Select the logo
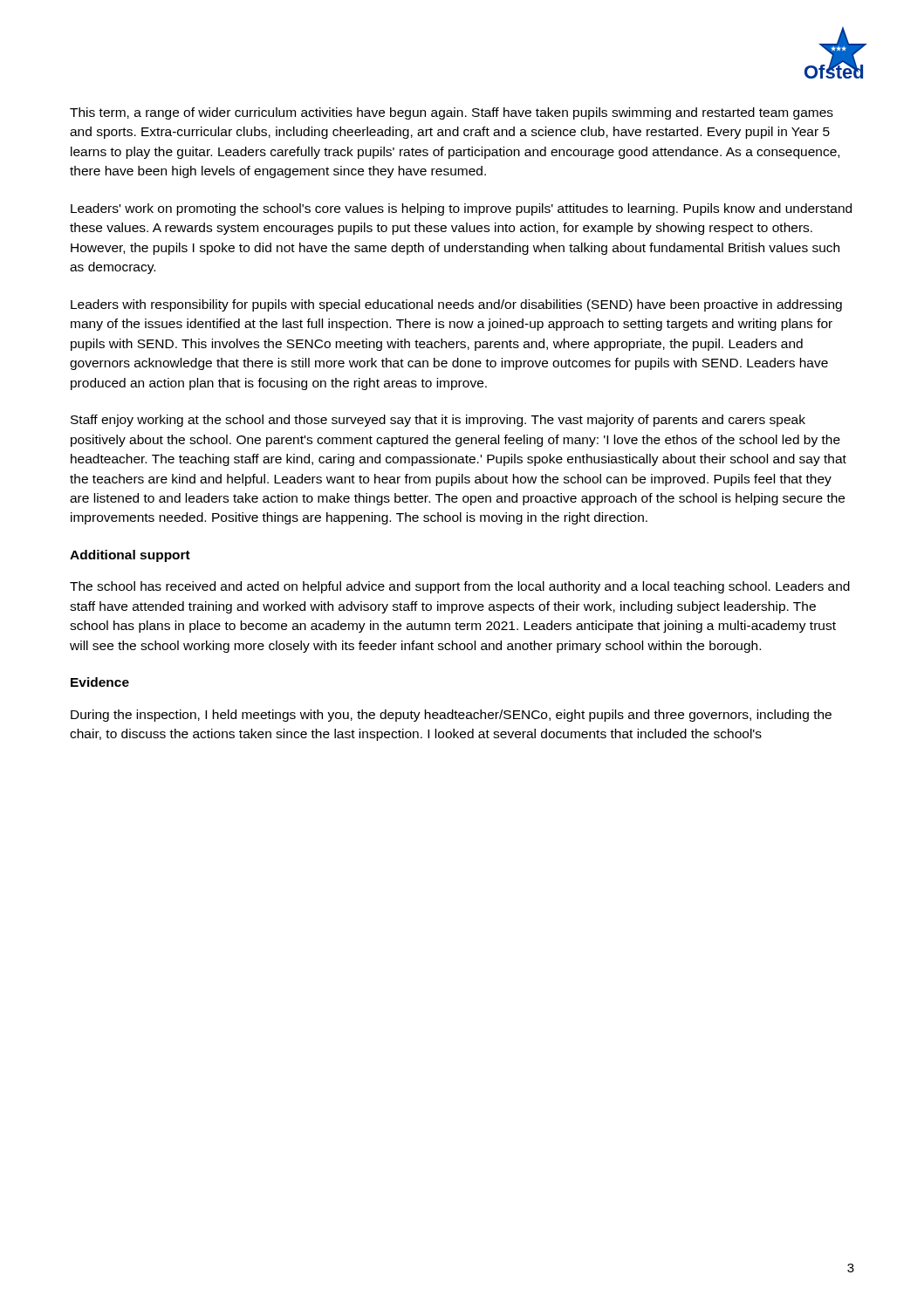This screenshot has height=1309, width=924. pos(843,57)
